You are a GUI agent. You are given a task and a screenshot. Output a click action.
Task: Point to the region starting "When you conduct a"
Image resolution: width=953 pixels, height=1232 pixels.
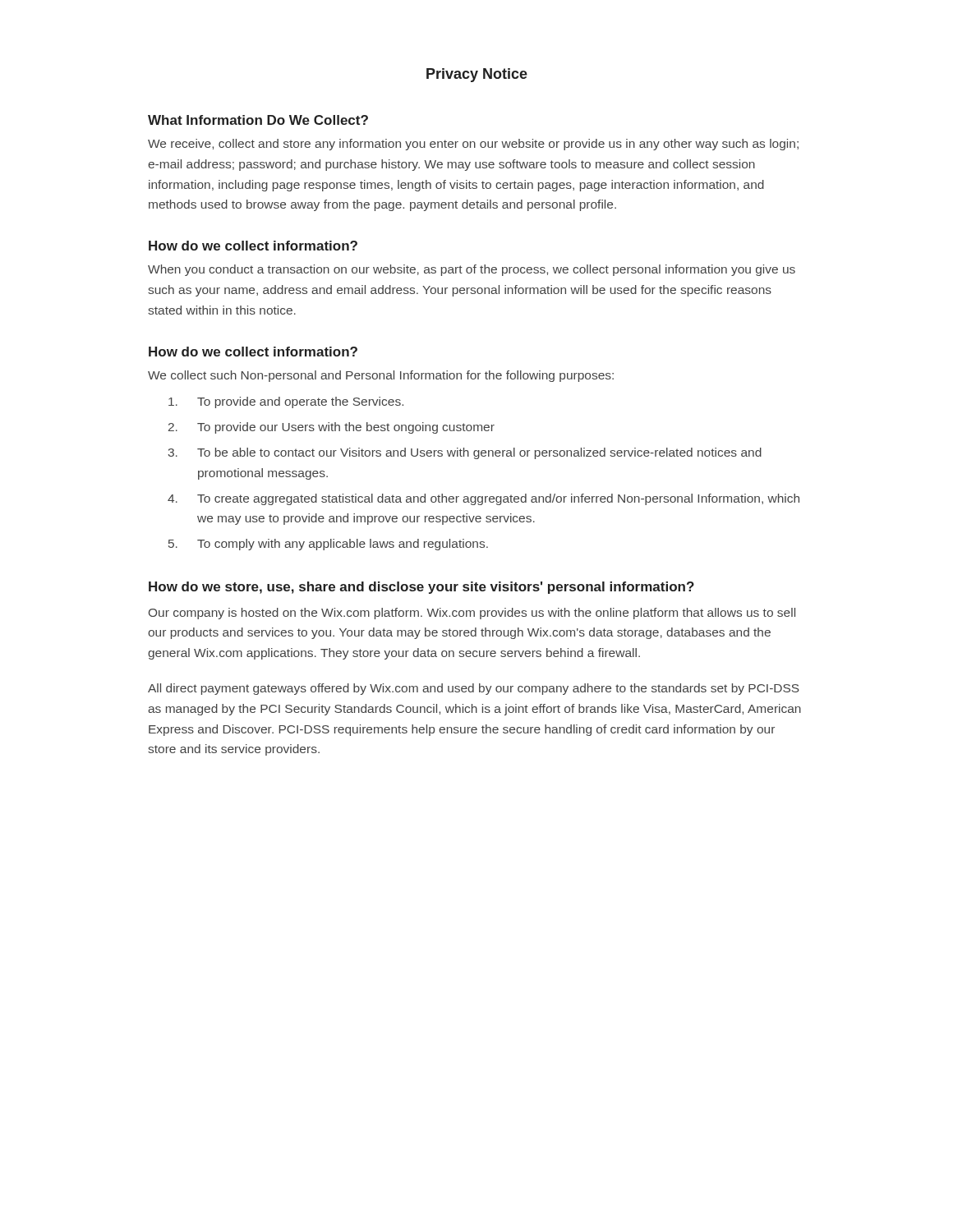click(x=472, y=290)
